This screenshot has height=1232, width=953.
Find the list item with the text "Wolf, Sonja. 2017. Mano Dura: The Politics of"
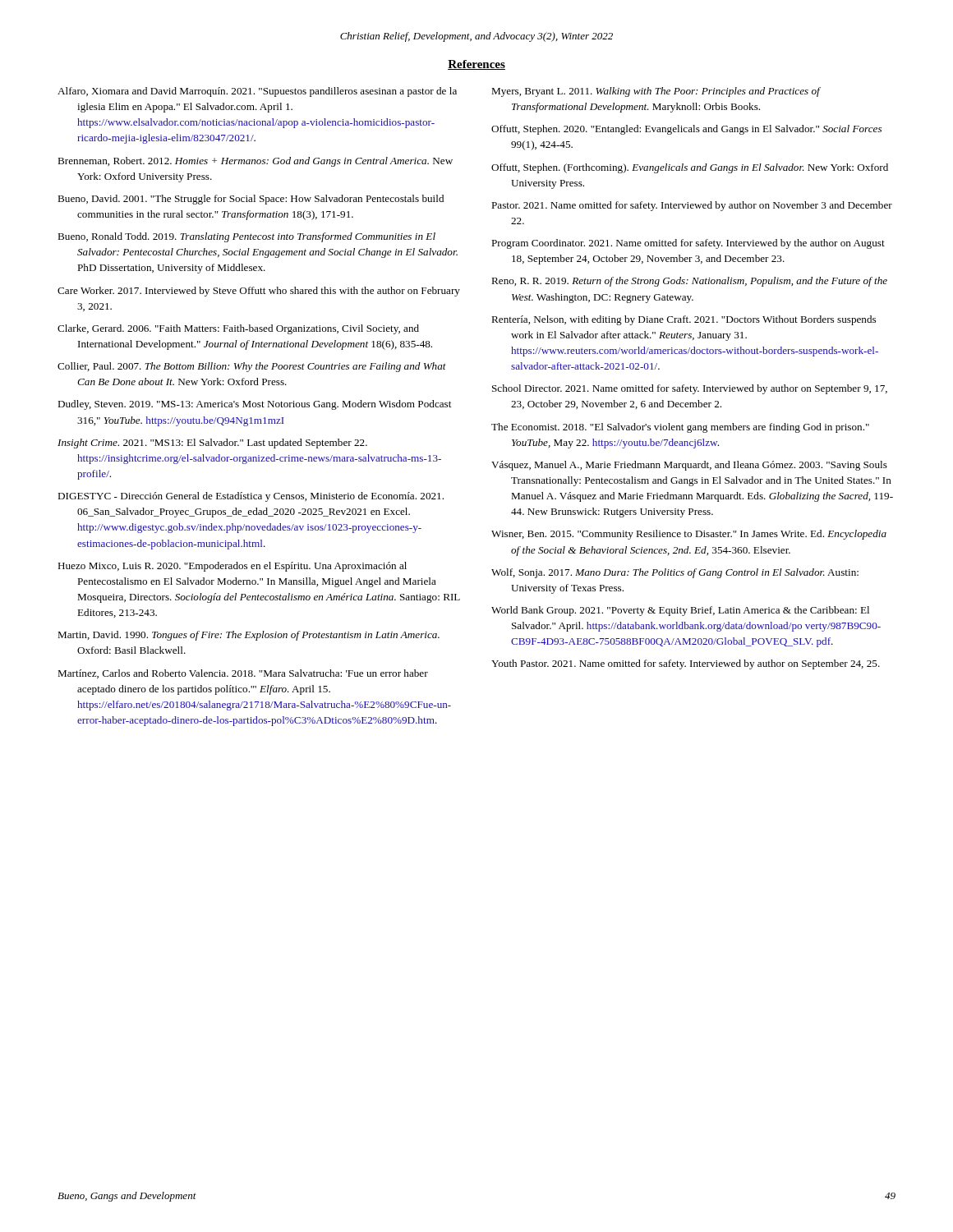click(675, 580)
